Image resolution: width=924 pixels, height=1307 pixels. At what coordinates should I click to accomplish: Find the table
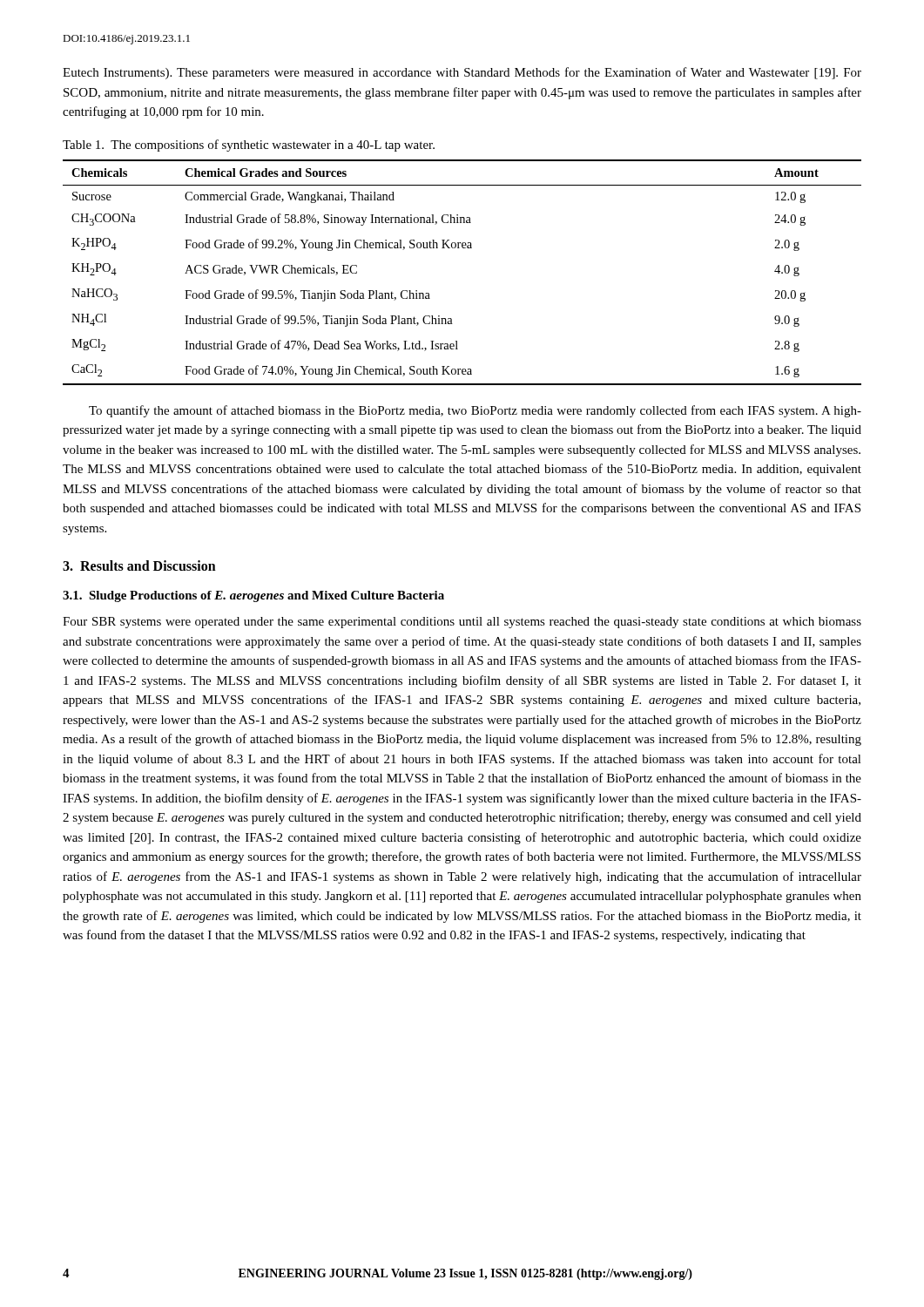[462, 272]
